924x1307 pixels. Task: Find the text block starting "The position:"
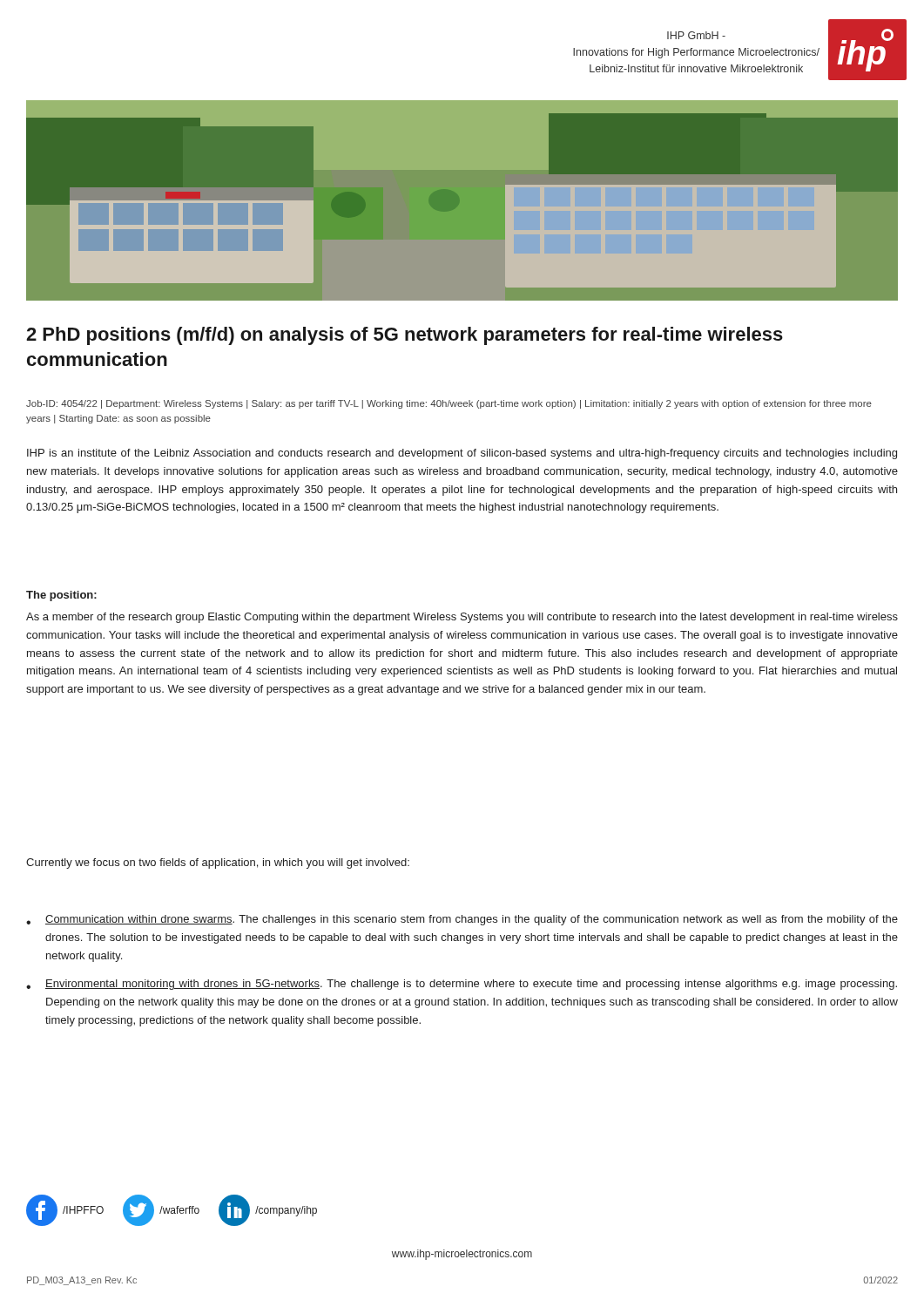pyautogui.click(x=62, y=595)
